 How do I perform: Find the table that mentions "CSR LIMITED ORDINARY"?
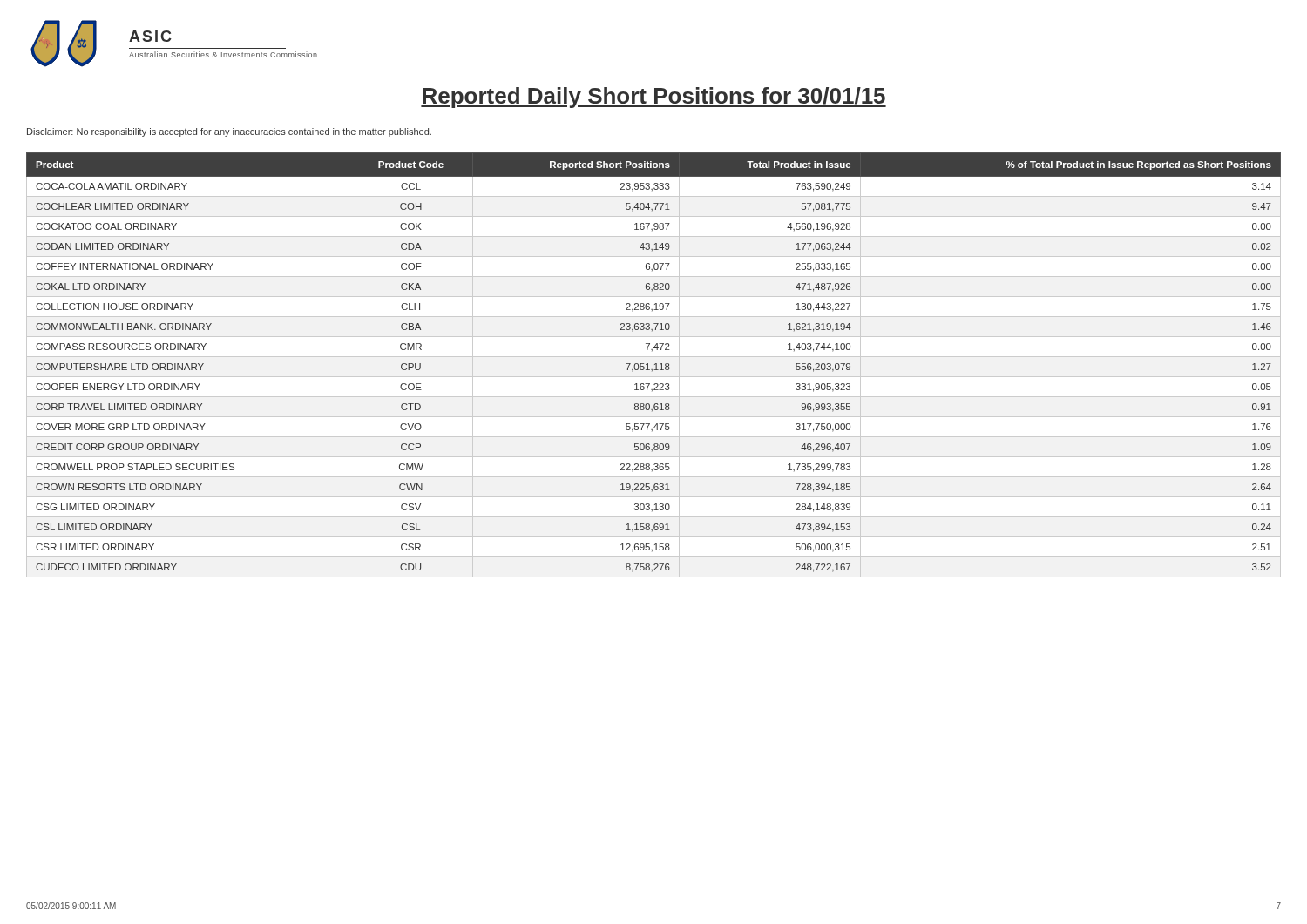tap(654, 365)
